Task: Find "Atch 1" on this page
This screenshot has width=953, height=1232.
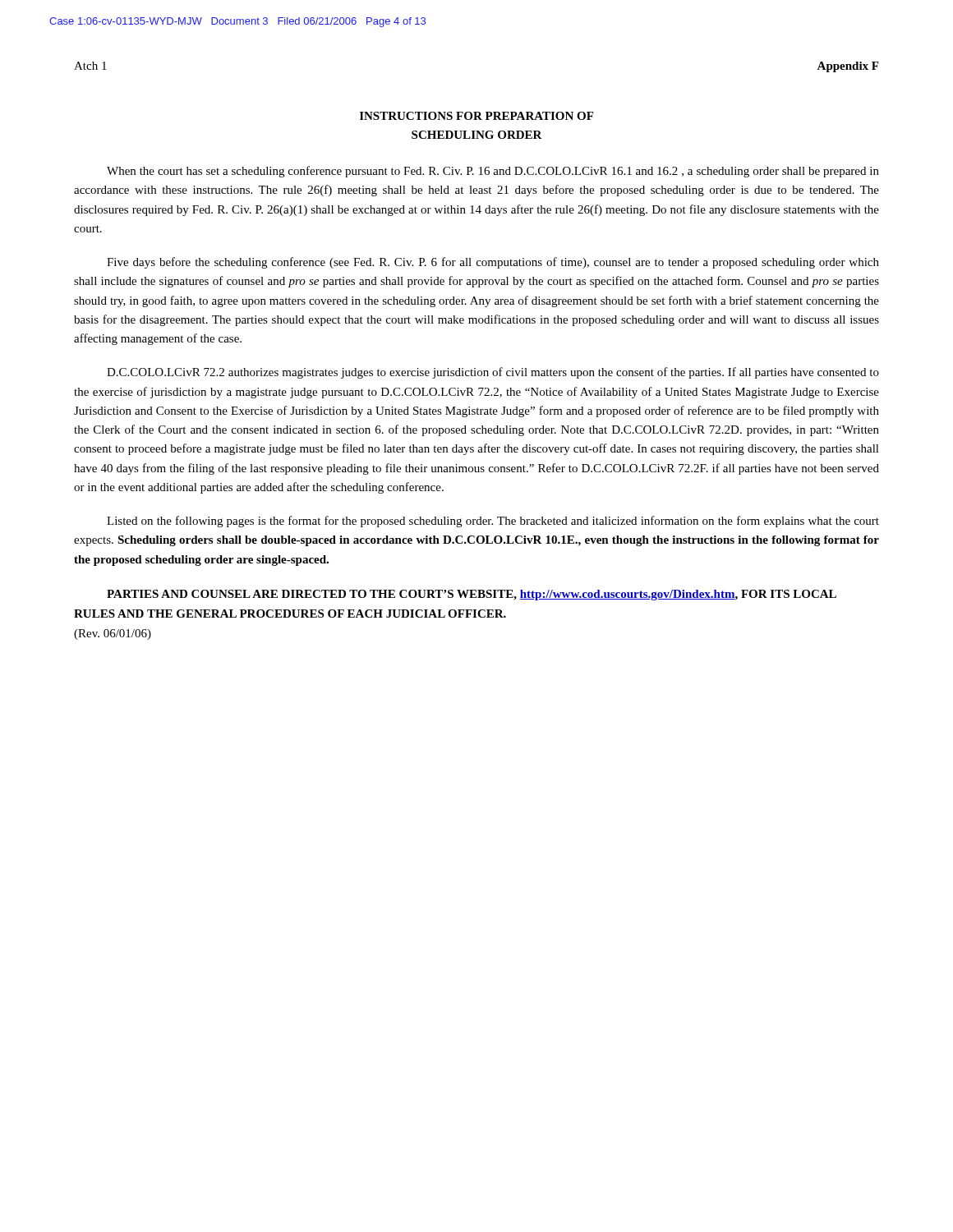Action: tap(91, 66)
